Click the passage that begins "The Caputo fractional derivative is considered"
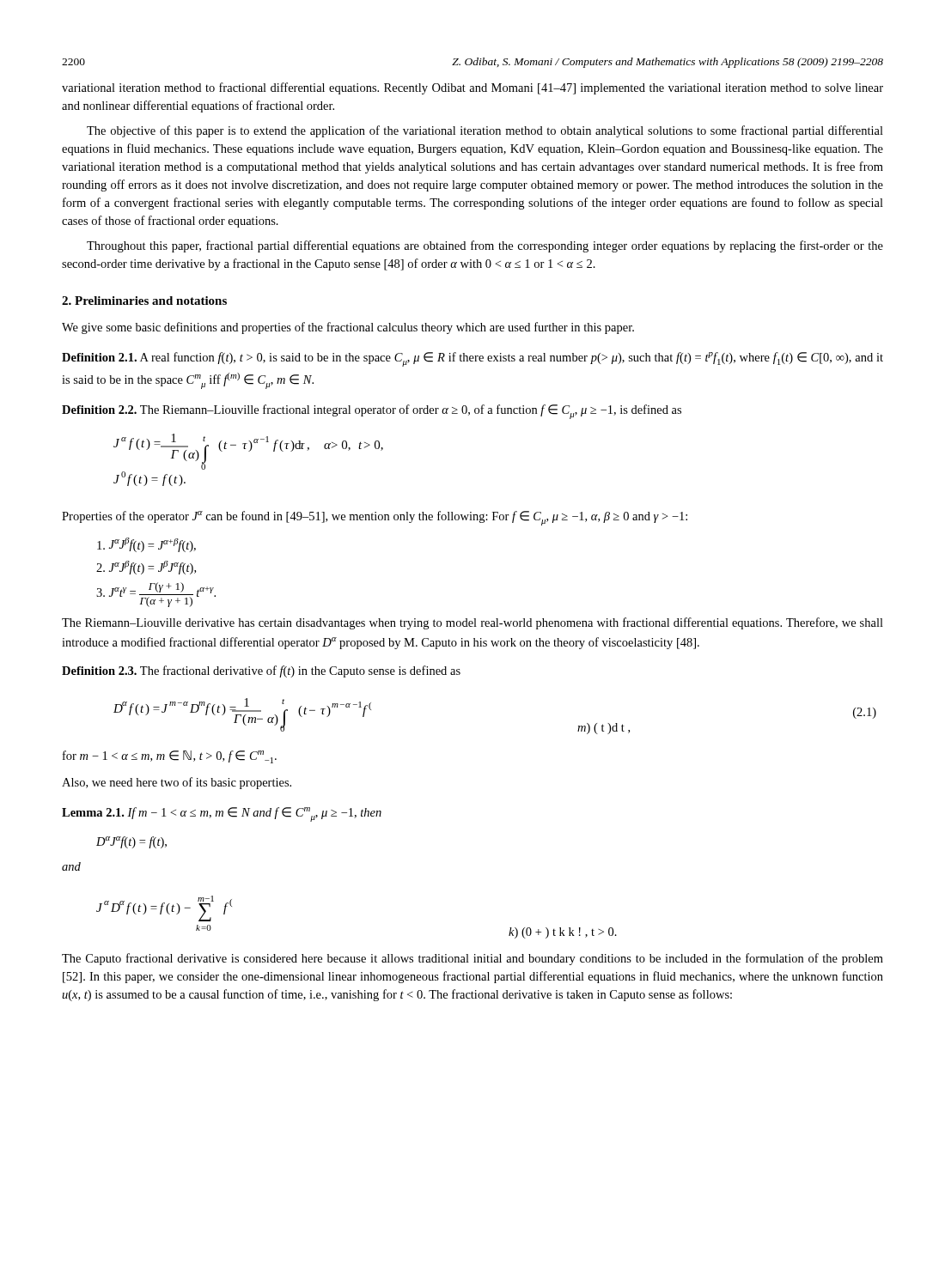 (472, 976)
